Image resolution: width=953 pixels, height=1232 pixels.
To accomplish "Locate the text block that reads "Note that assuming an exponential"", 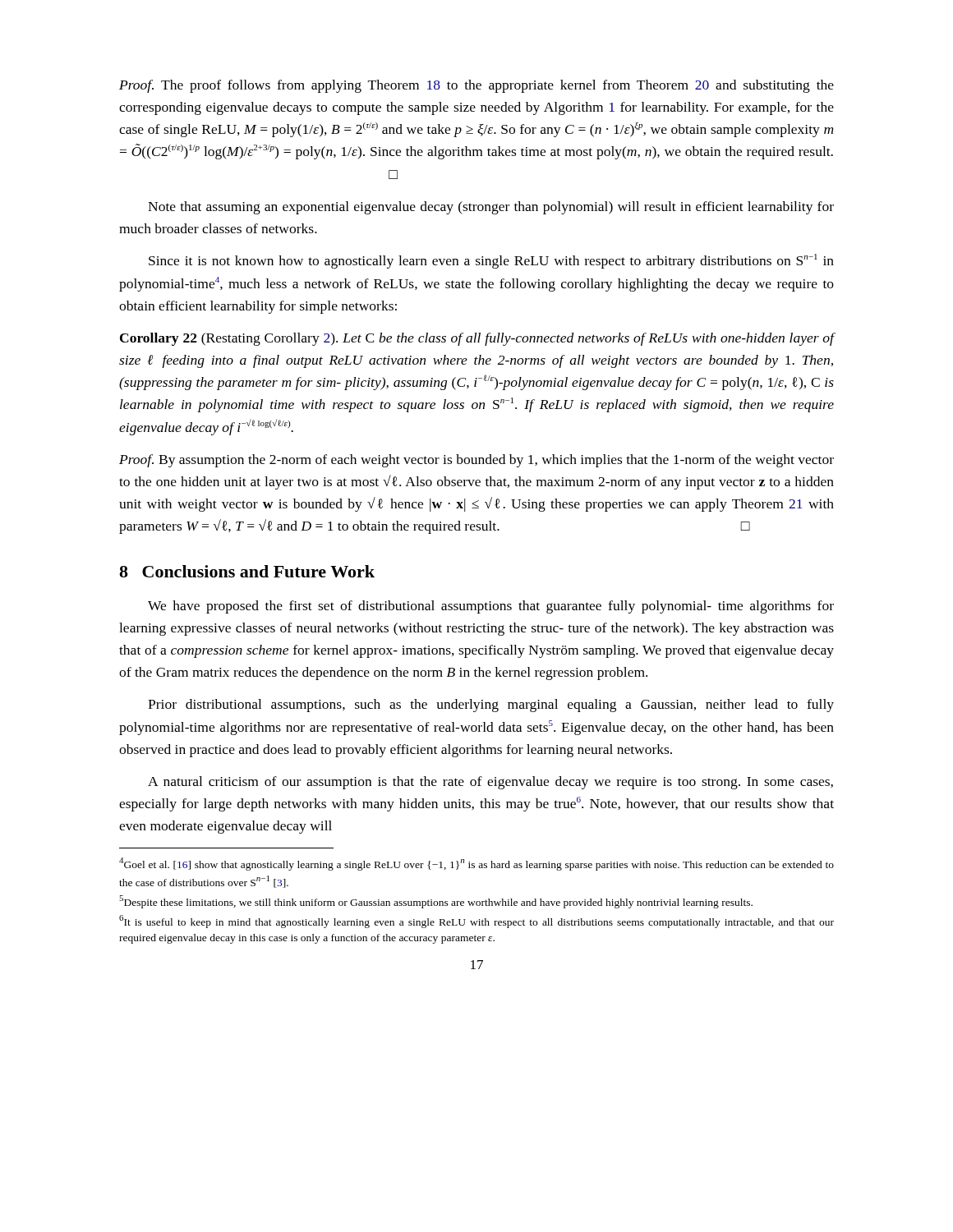I will click(476, 218).
